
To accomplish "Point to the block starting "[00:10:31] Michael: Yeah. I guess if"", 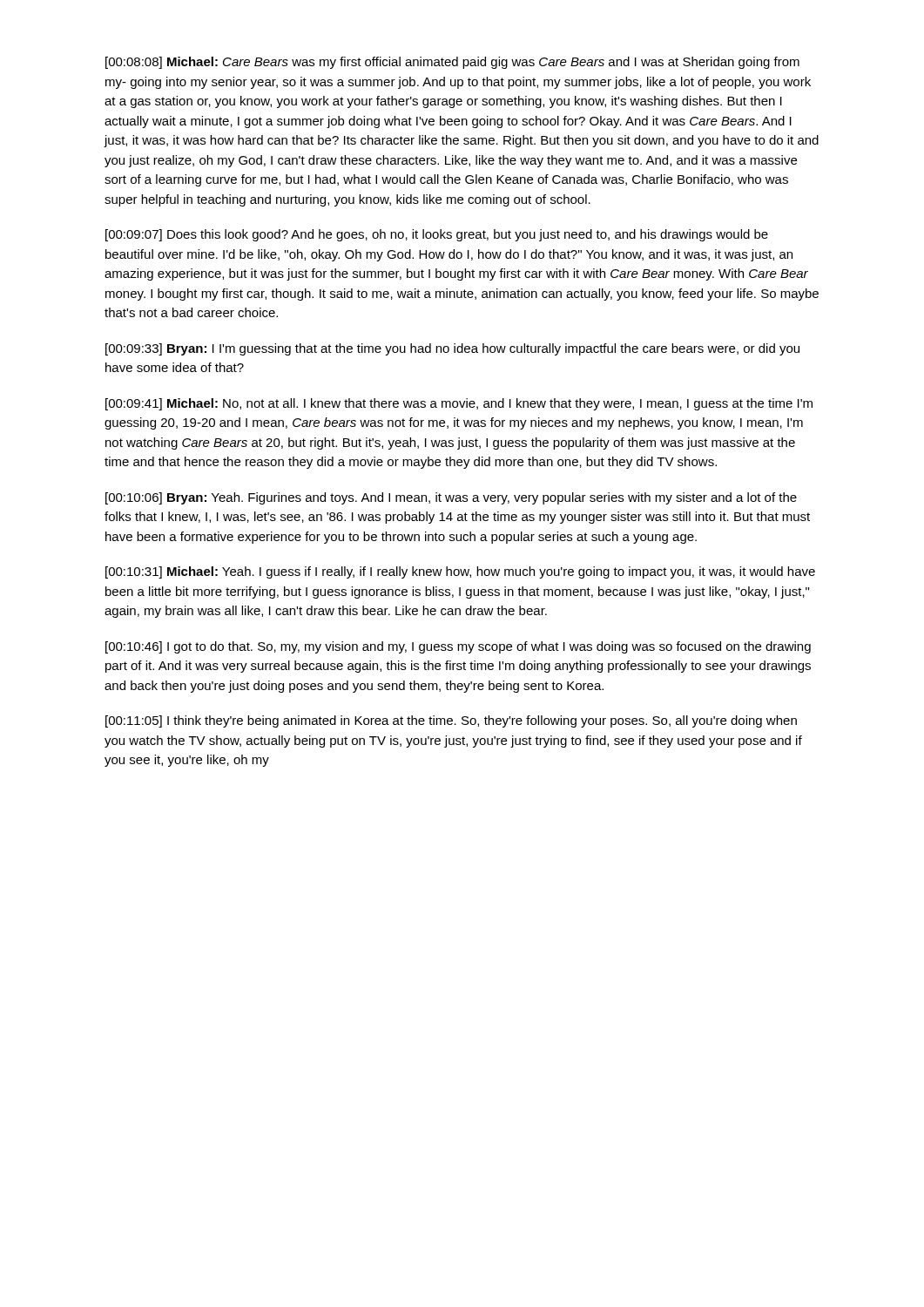I will (x=460, y=591).
